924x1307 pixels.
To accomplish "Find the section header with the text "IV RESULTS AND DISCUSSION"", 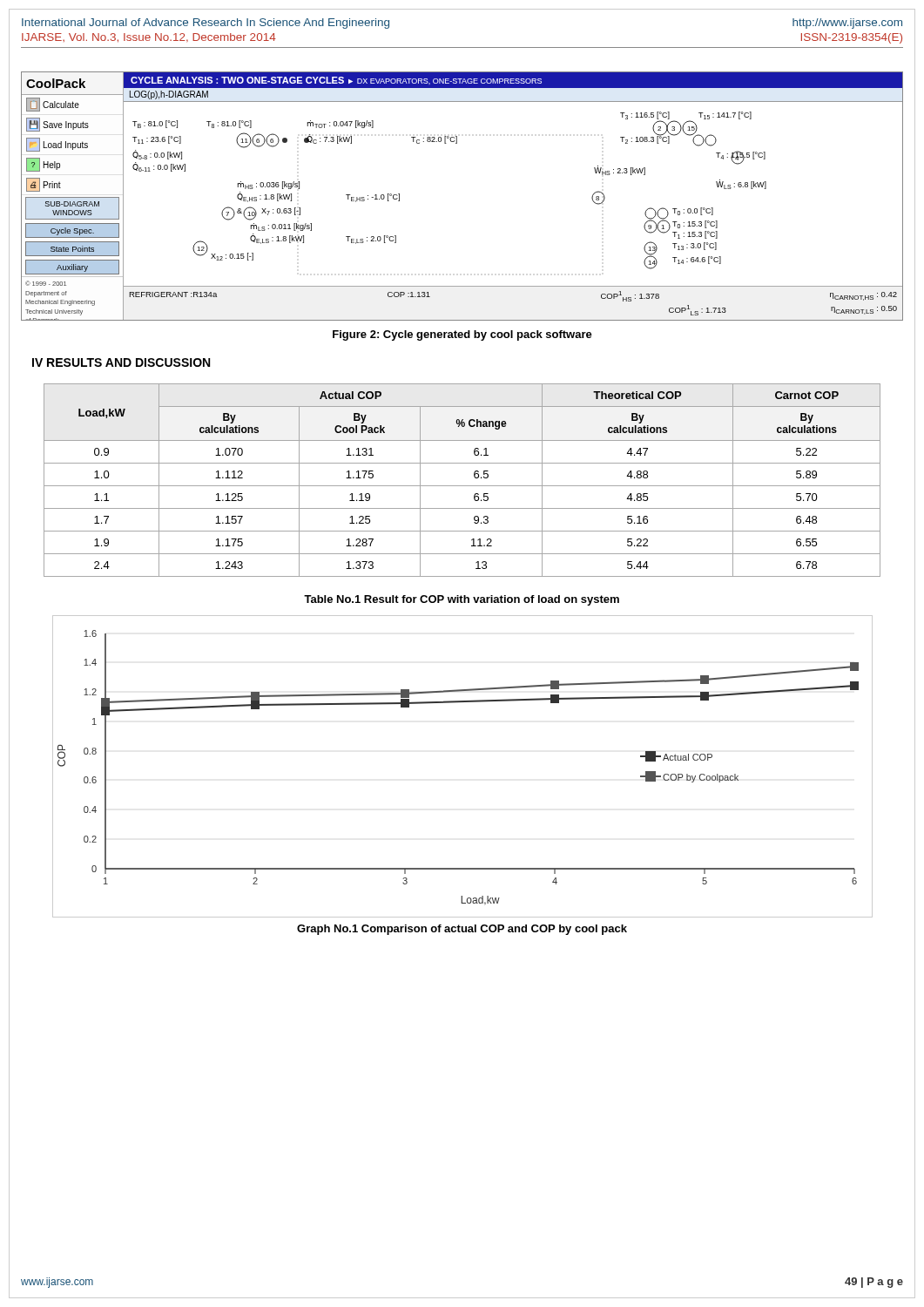I will tap(121, 362).
